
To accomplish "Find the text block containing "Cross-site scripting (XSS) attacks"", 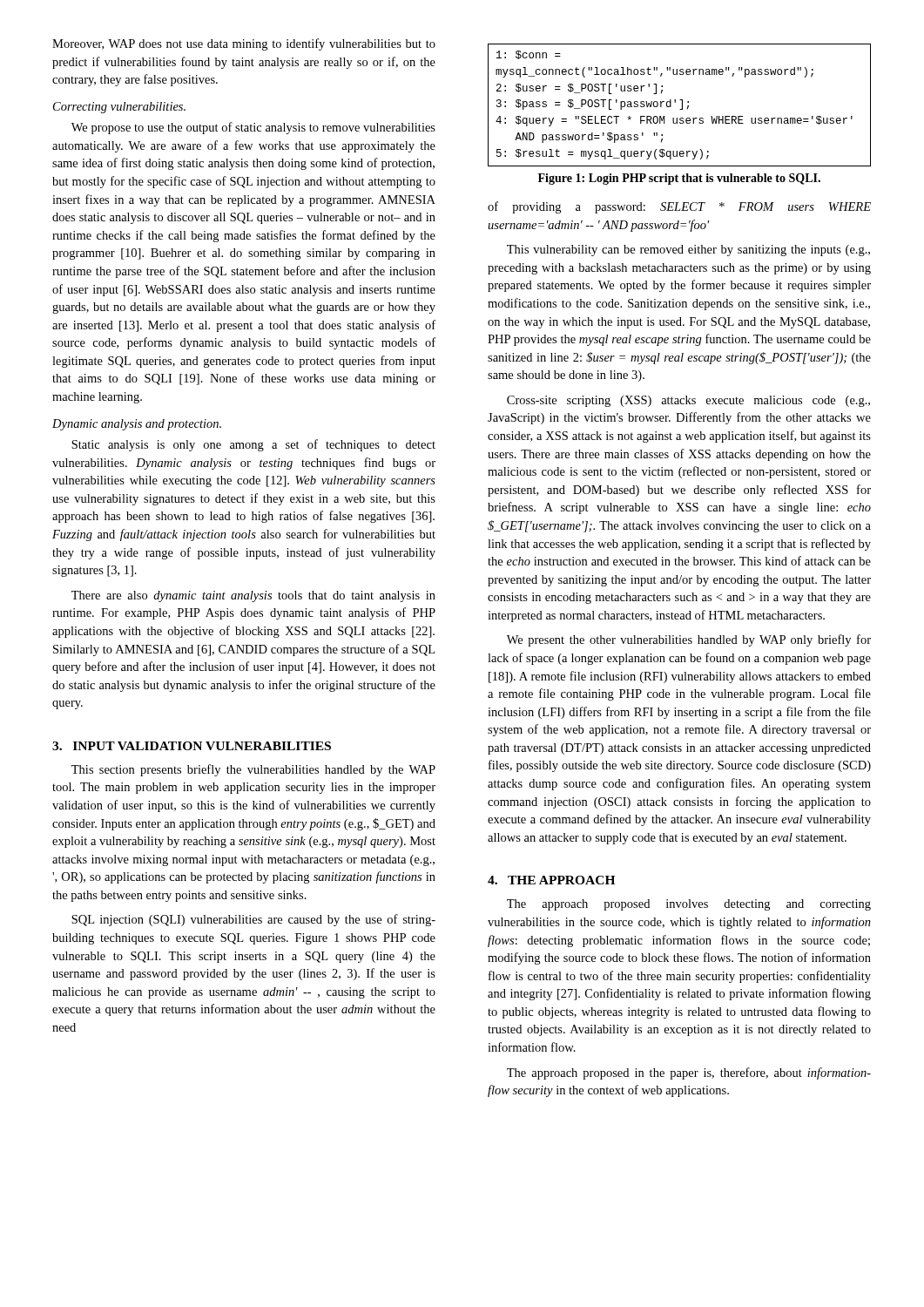I will point(679,508).
